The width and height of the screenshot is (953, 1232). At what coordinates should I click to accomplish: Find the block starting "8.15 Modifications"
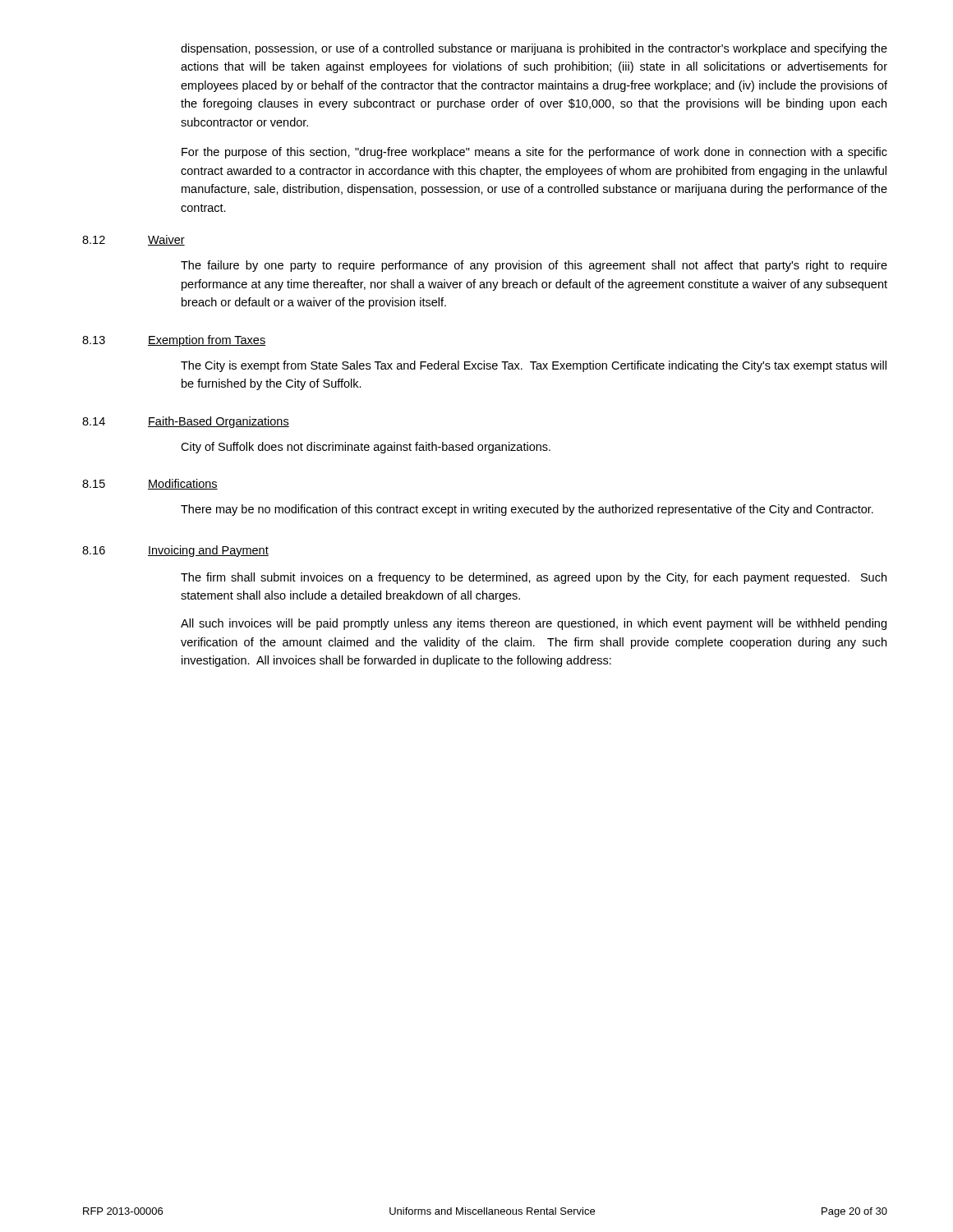coord(150,484)
